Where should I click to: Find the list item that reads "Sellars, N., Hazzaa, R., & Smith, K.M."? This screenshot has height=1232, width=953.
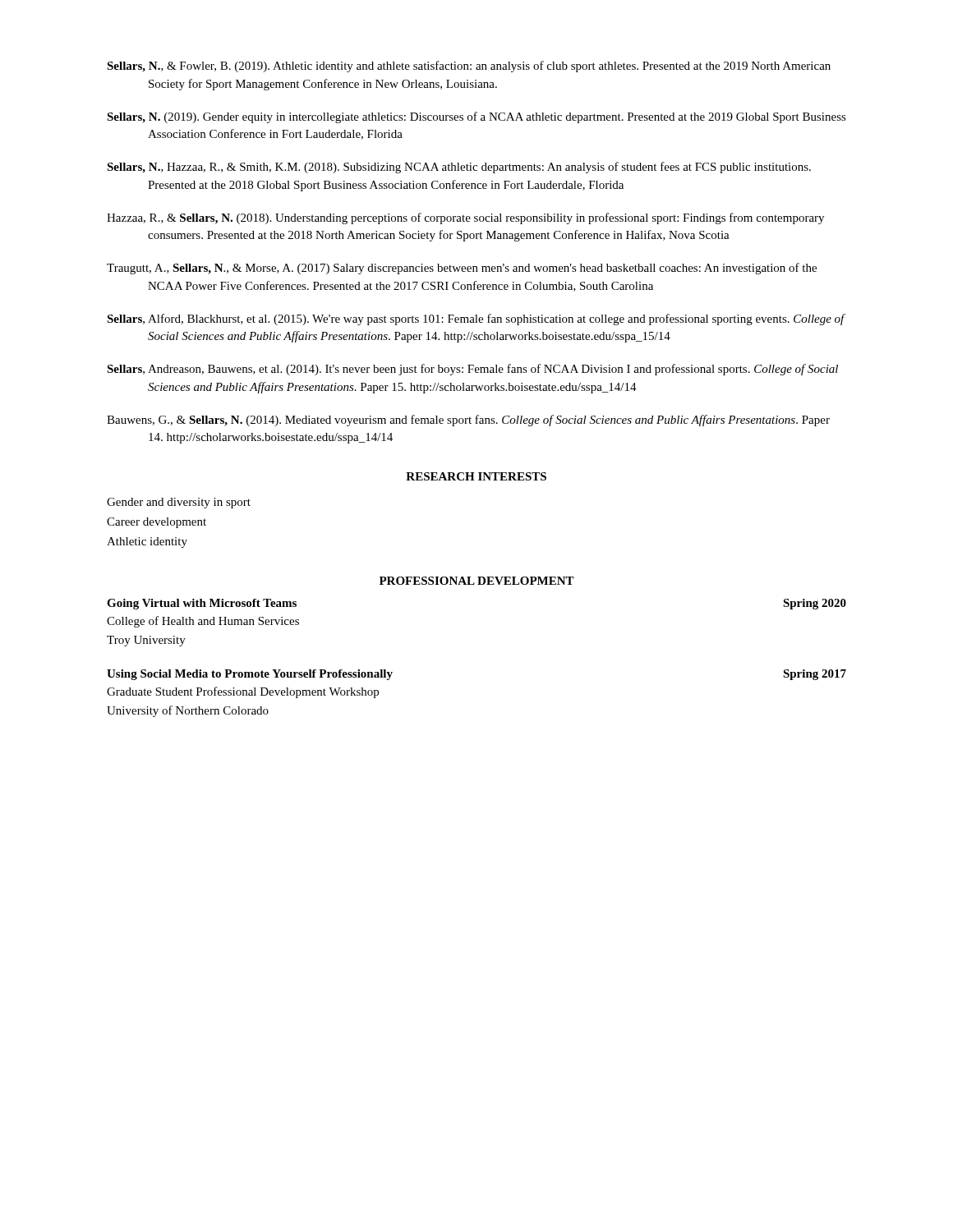pyautogui.click(x=459, y=176)
